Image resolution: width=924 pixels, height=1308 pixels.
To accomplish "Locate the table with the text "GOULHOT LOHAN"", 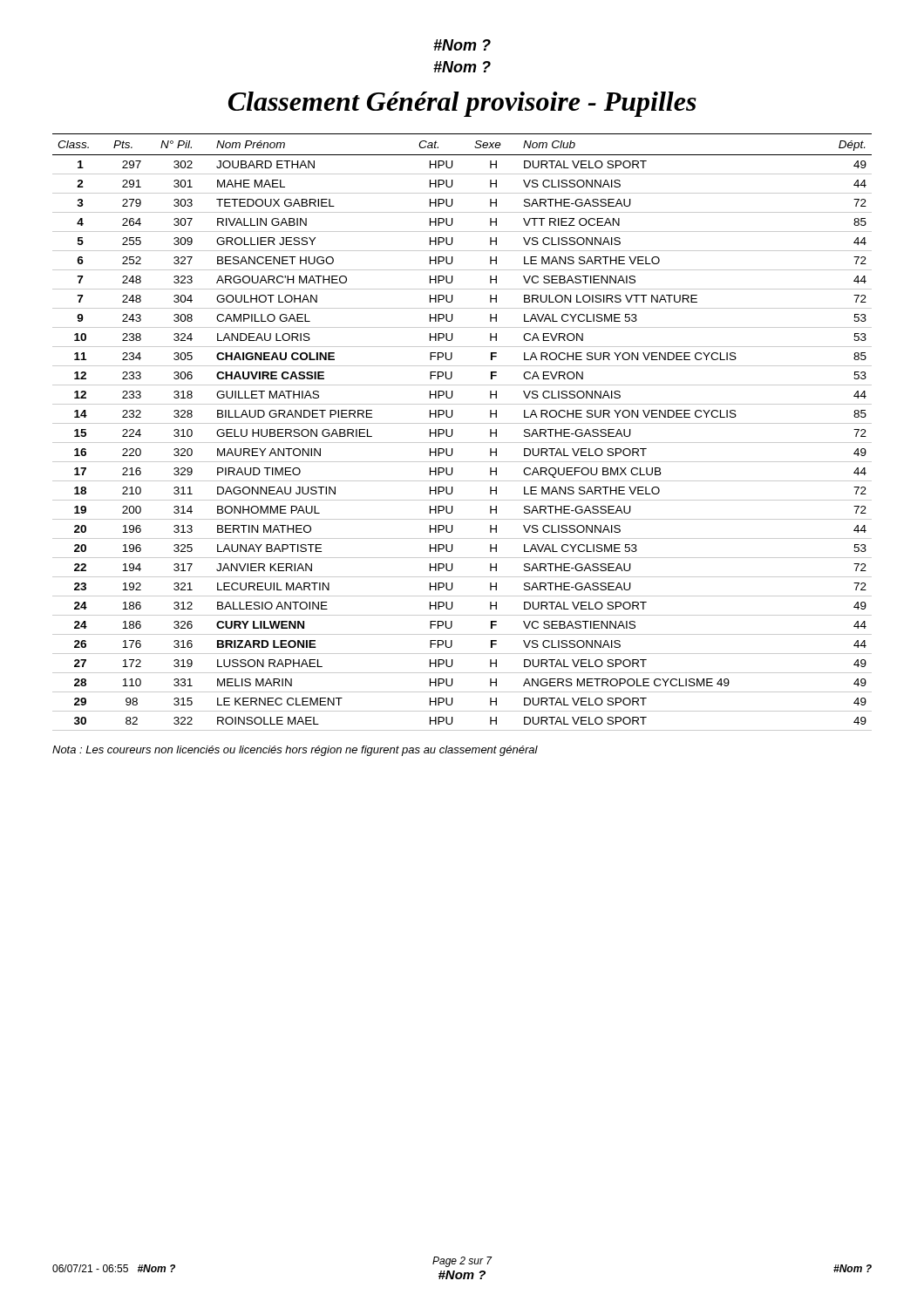I will pos(462,432).
